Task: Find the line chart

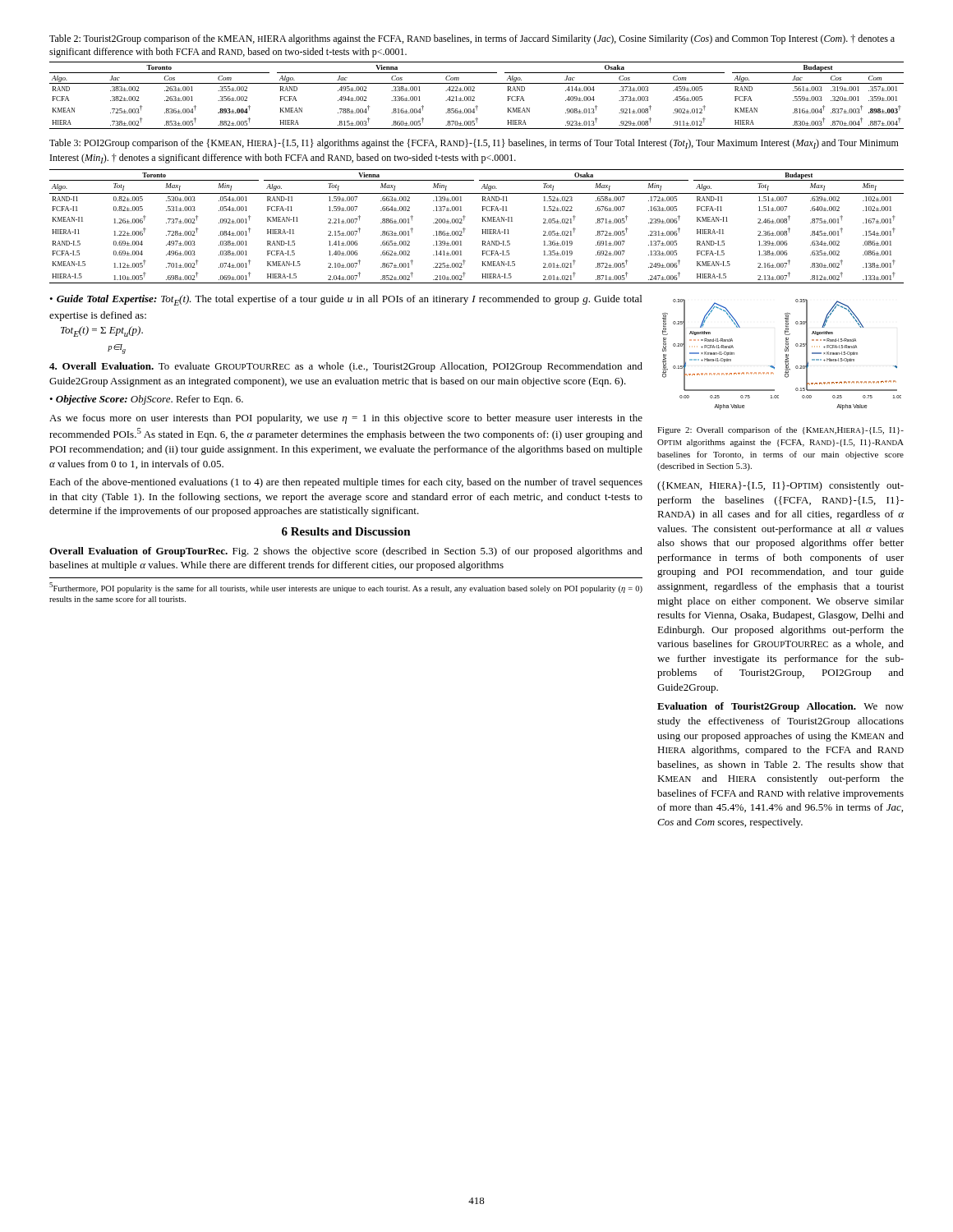Action: click(781, 381)
